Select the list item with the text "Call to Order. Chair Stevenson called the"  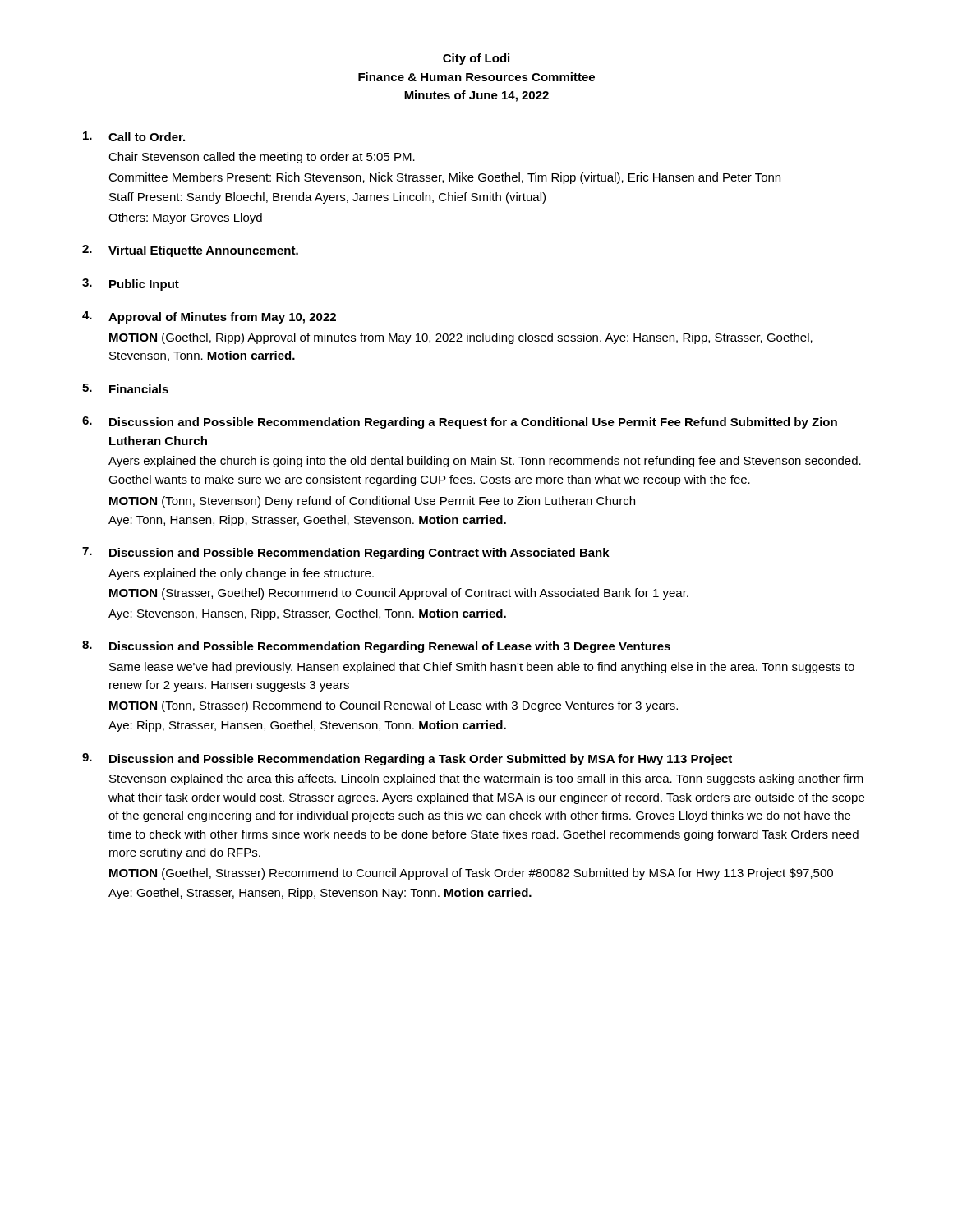point(476,178)
